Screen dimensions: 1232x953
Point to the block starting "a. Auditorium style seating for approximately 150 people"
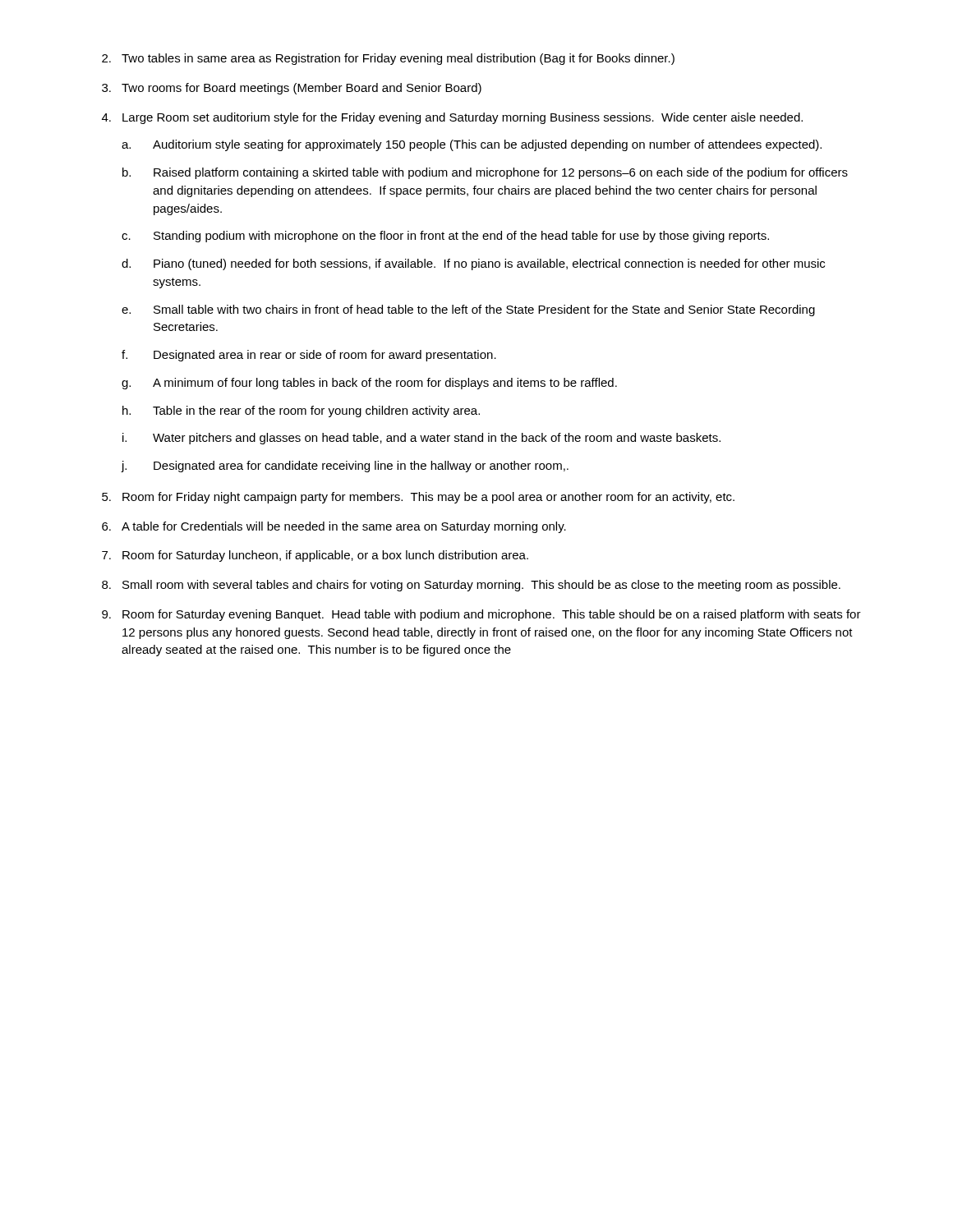tap(496, 145)
